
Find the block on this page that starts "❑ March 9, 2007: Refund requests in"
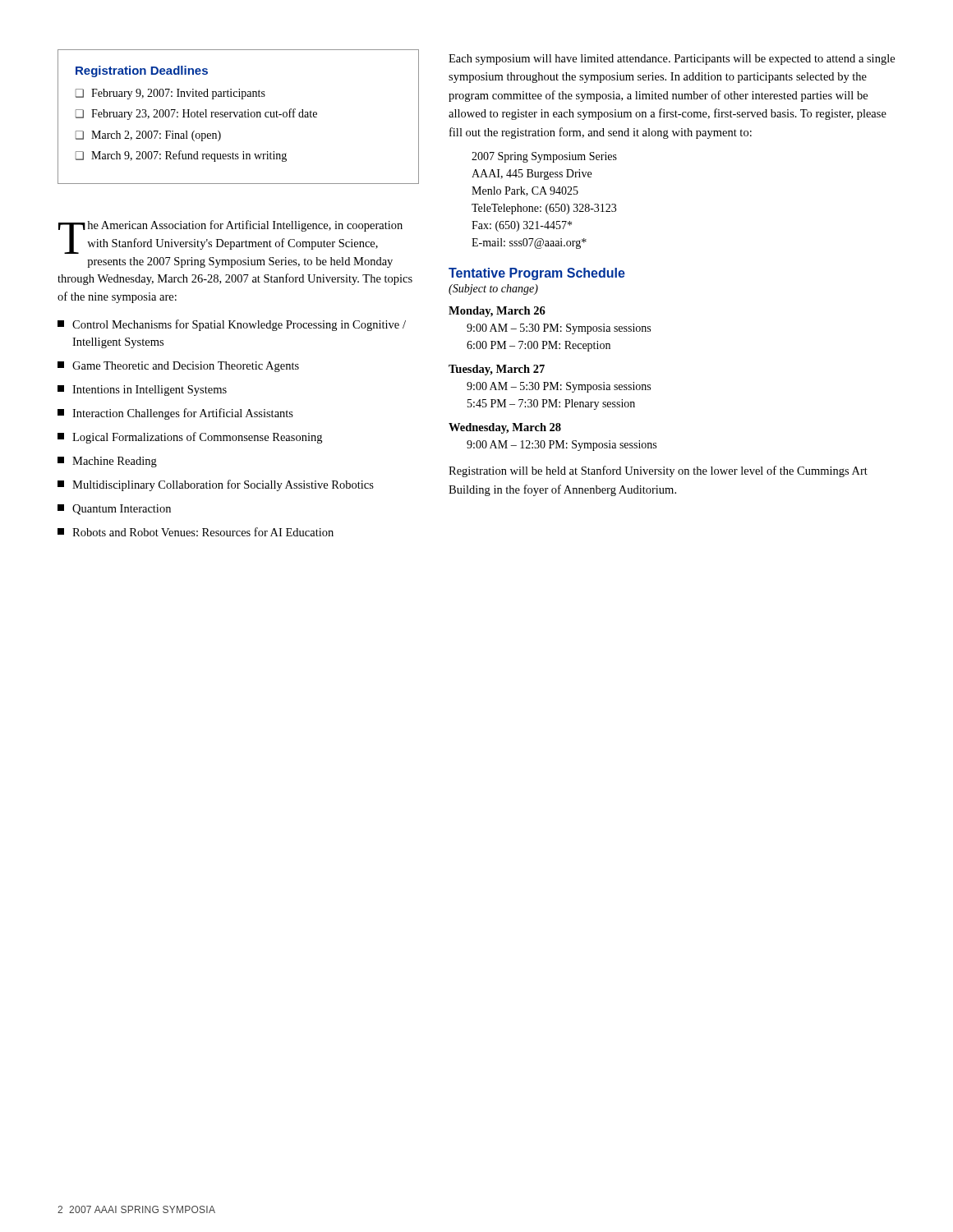coord(181,156)
